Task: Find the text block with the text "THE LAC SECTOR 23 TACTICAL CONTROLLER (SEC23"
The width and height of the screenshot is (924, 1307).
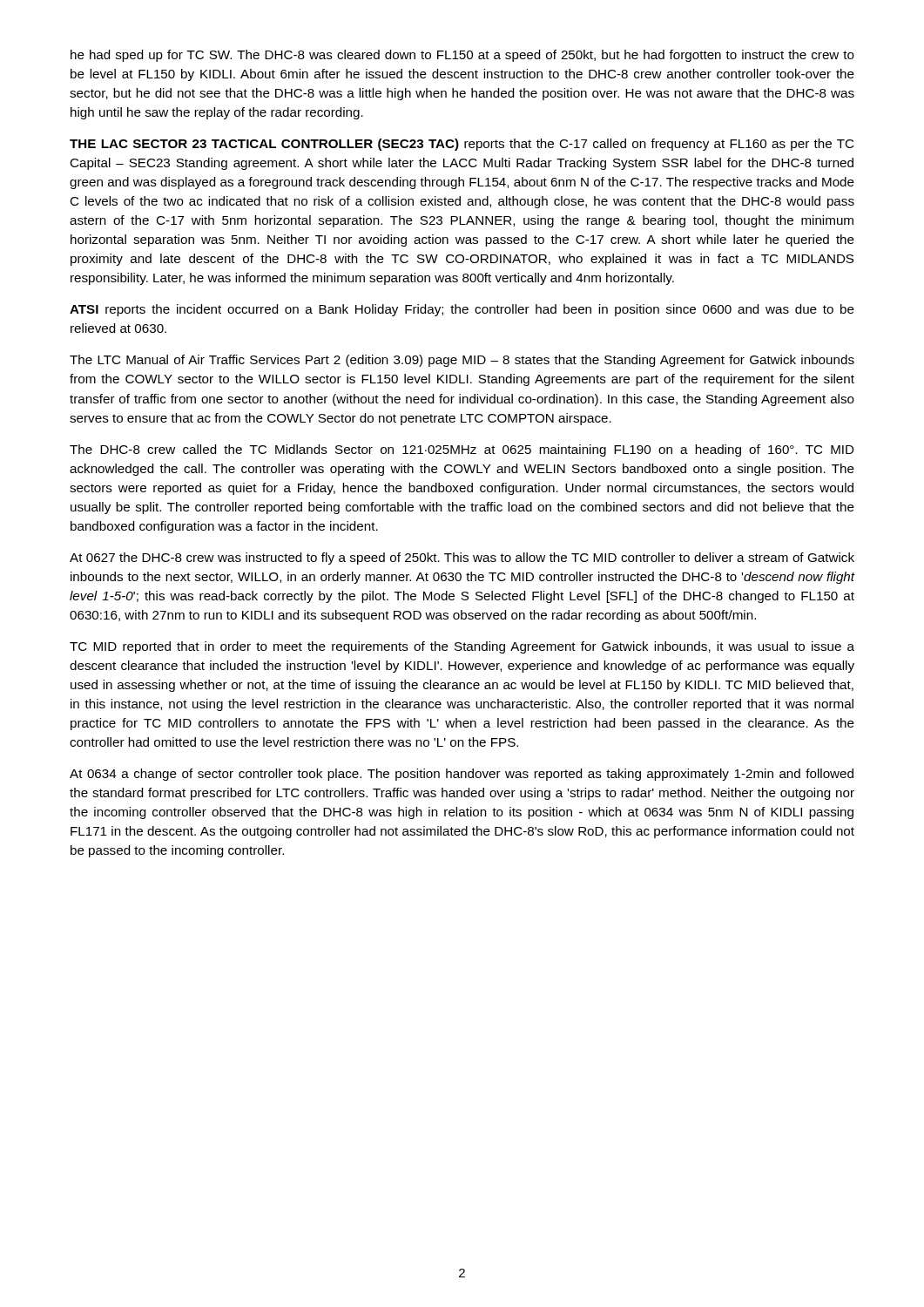Action: [x=462, y=211]
